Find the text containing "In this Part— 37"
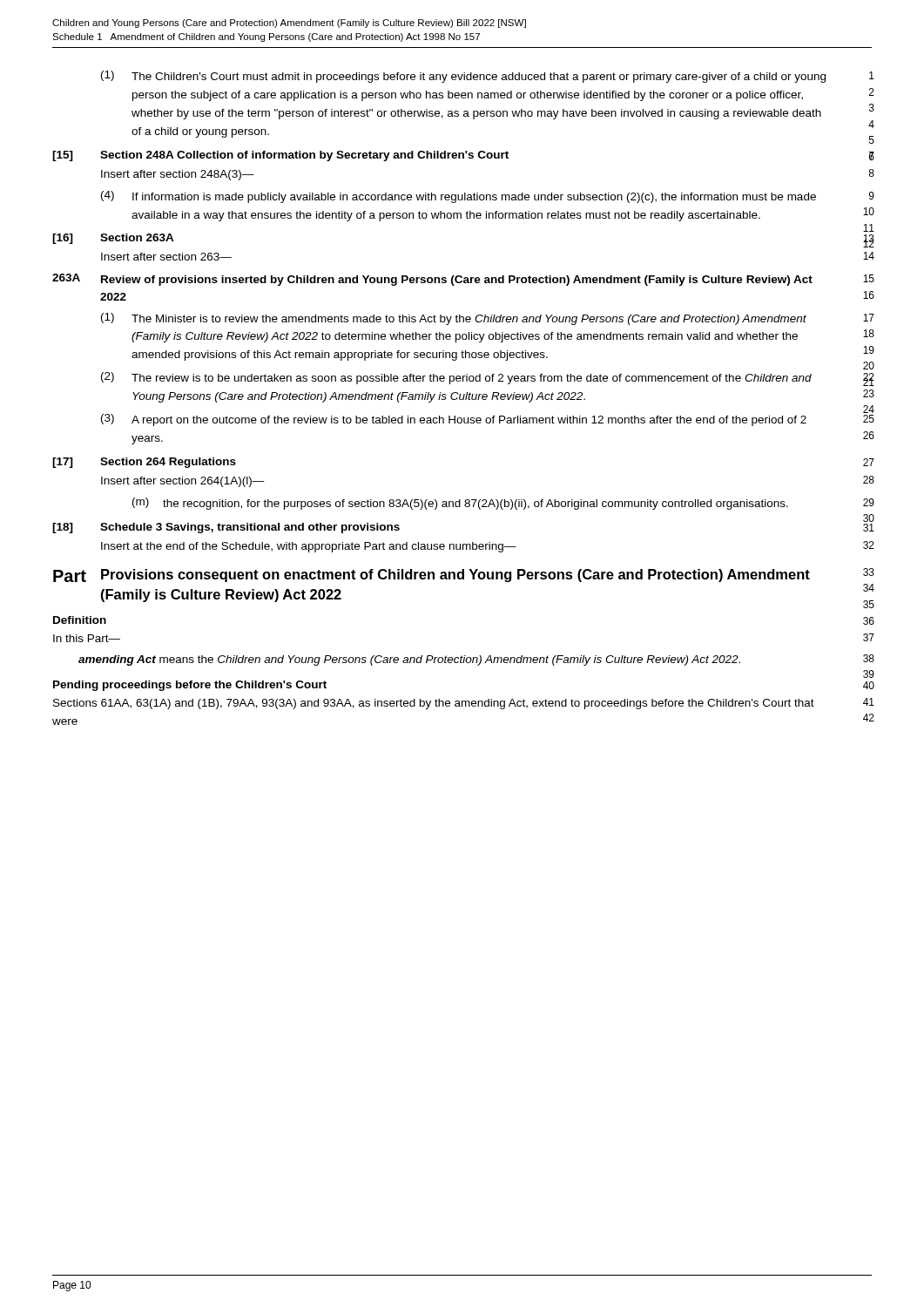 (x=87, y=638)
